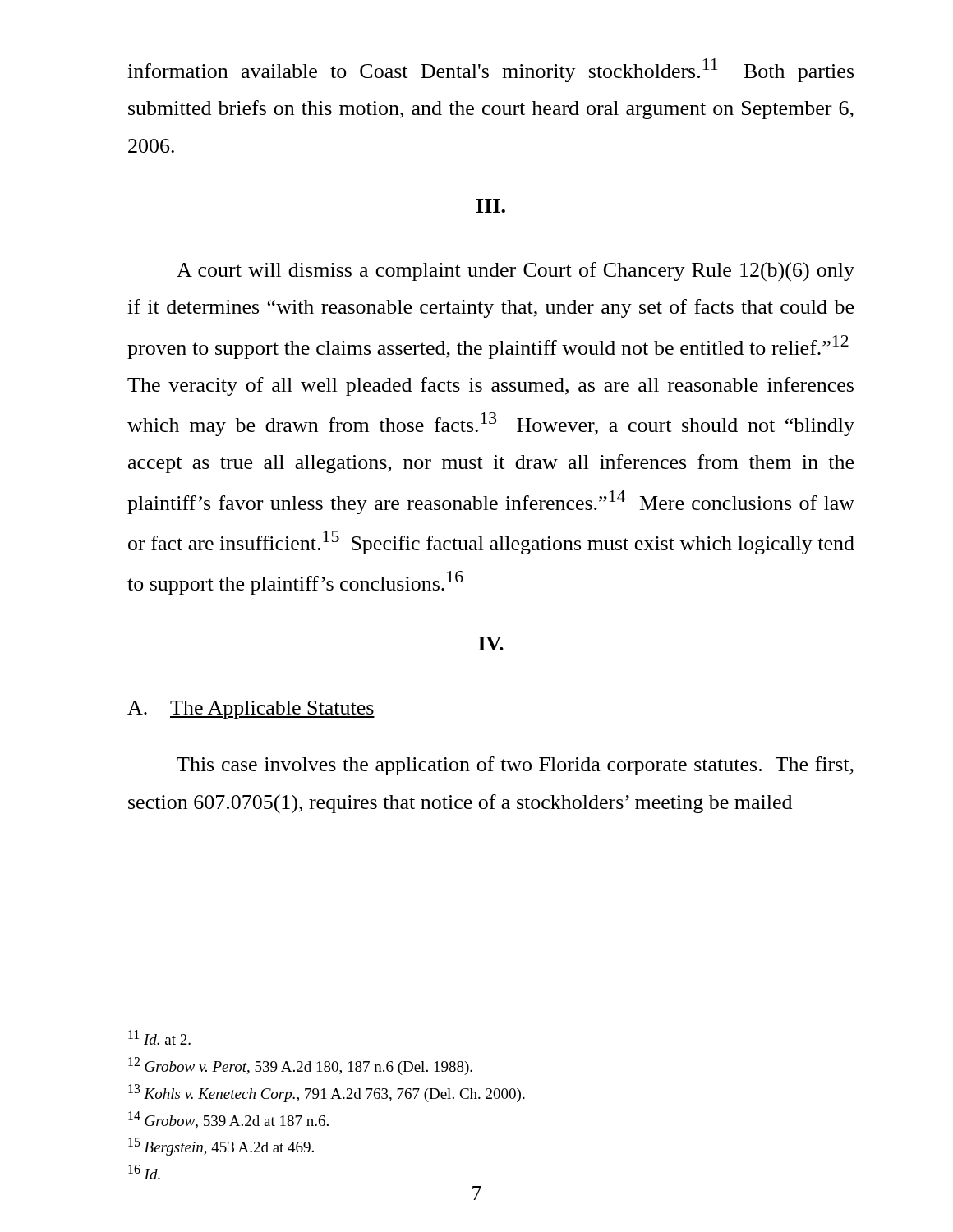Click on the element starting "A court will dismiss a"
This screenshot has height=1232, width=953.
click(491, 427)
